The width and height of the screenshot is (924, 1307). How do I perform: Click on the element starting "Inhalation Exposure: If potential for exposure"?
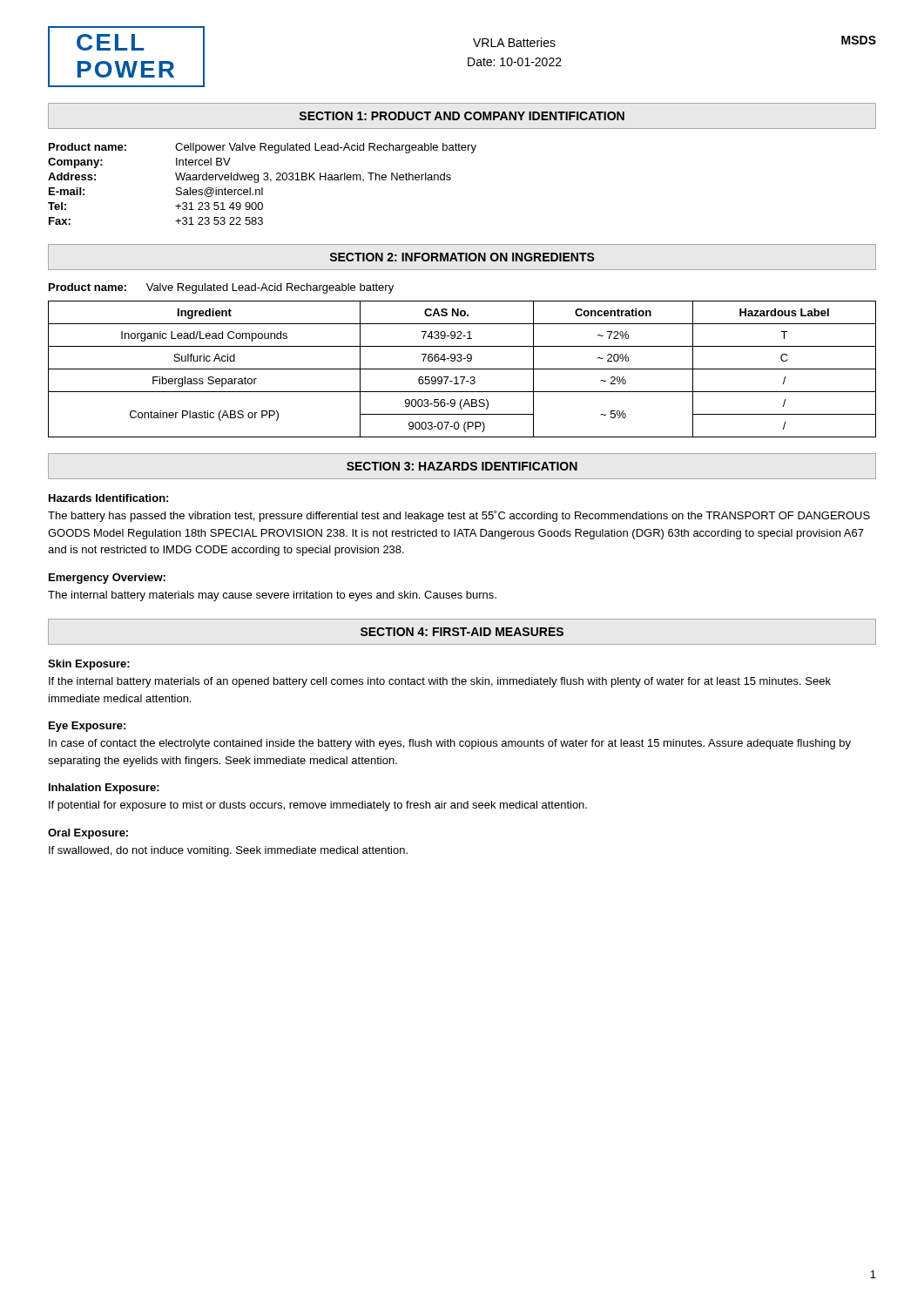click(x=462, y=797)
